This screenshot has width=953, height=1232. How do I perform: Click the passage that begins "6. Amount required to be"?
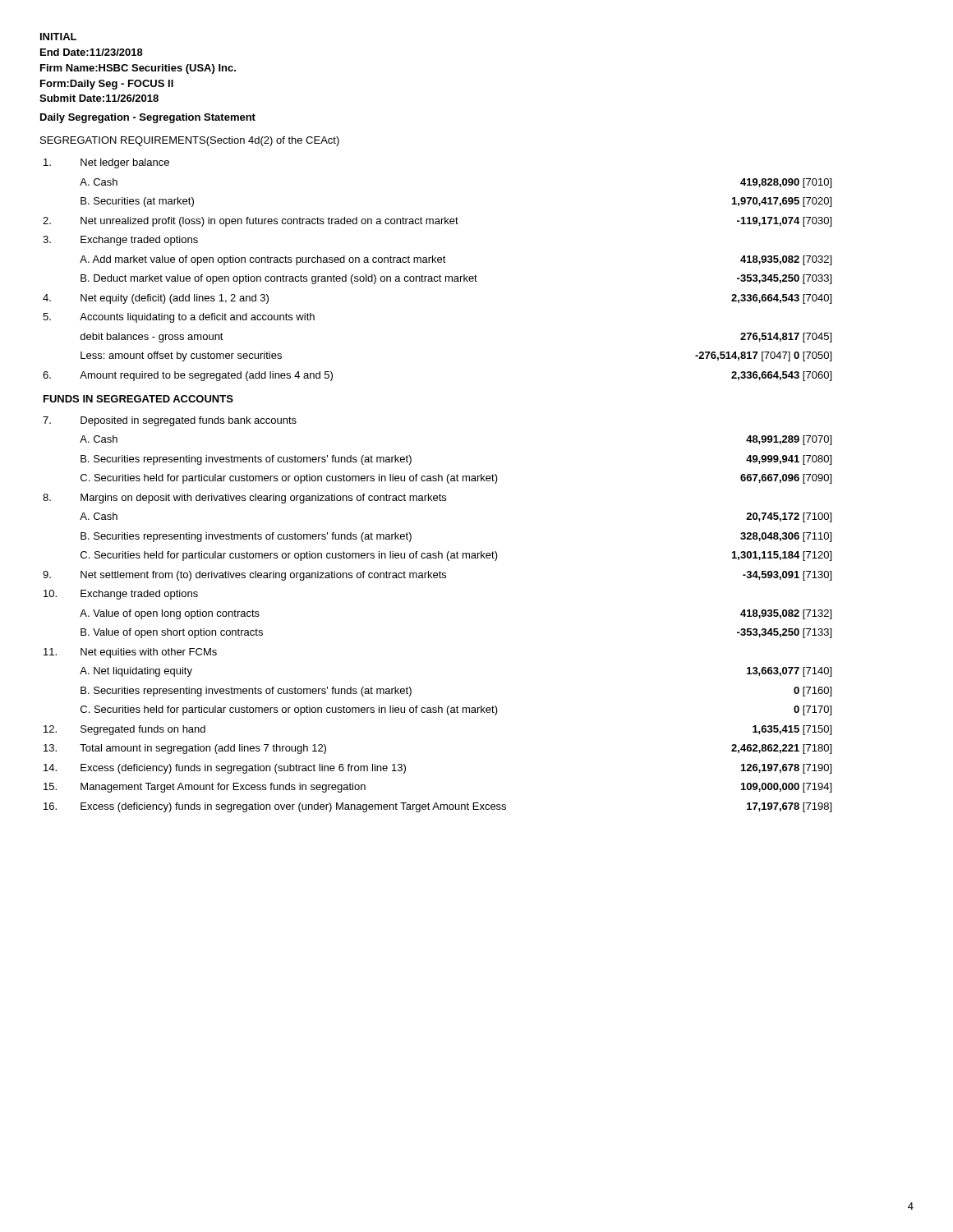point(204,376)
